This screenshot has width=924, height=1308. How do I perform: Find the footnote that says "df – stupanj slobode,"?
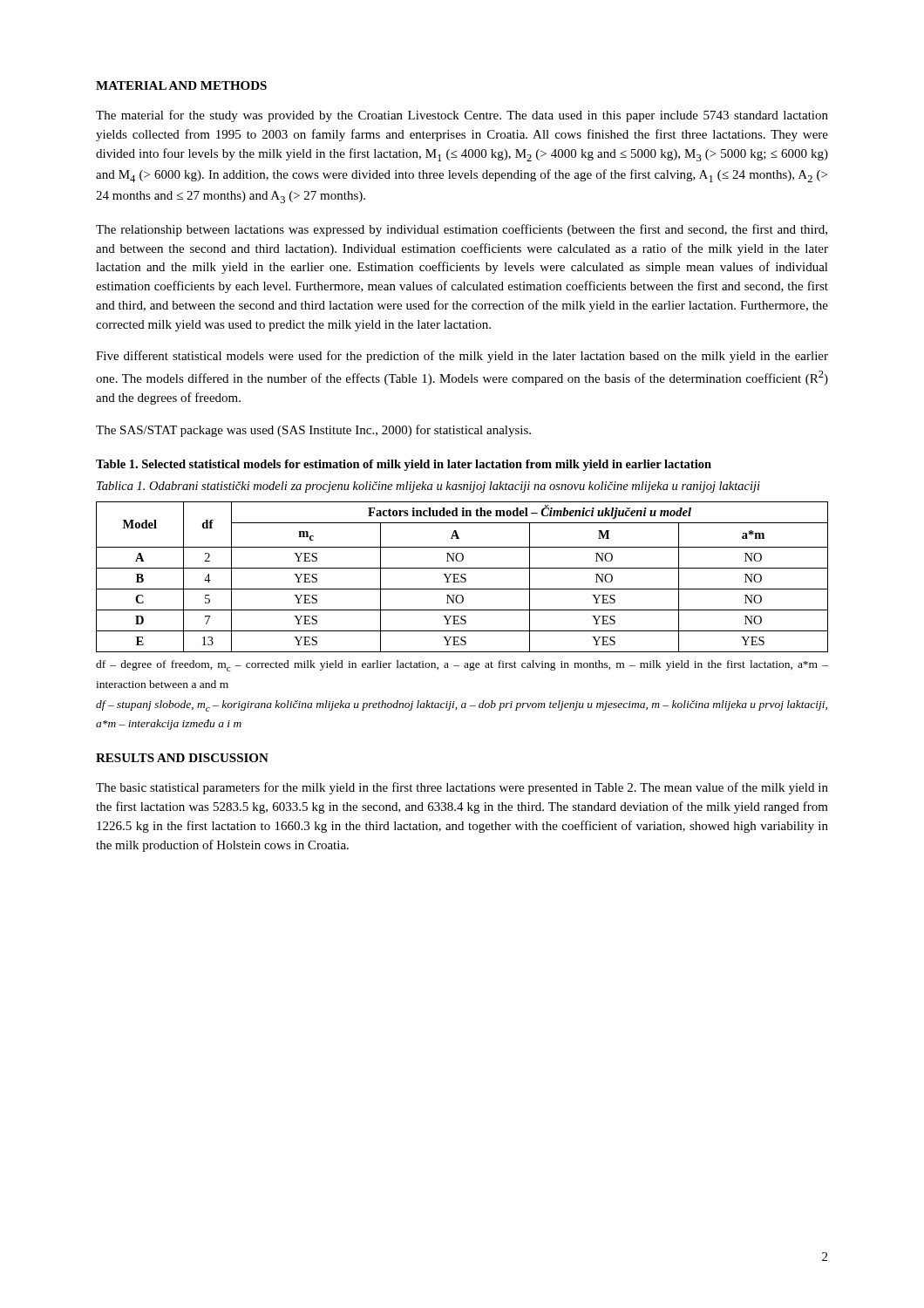point(462,714)
